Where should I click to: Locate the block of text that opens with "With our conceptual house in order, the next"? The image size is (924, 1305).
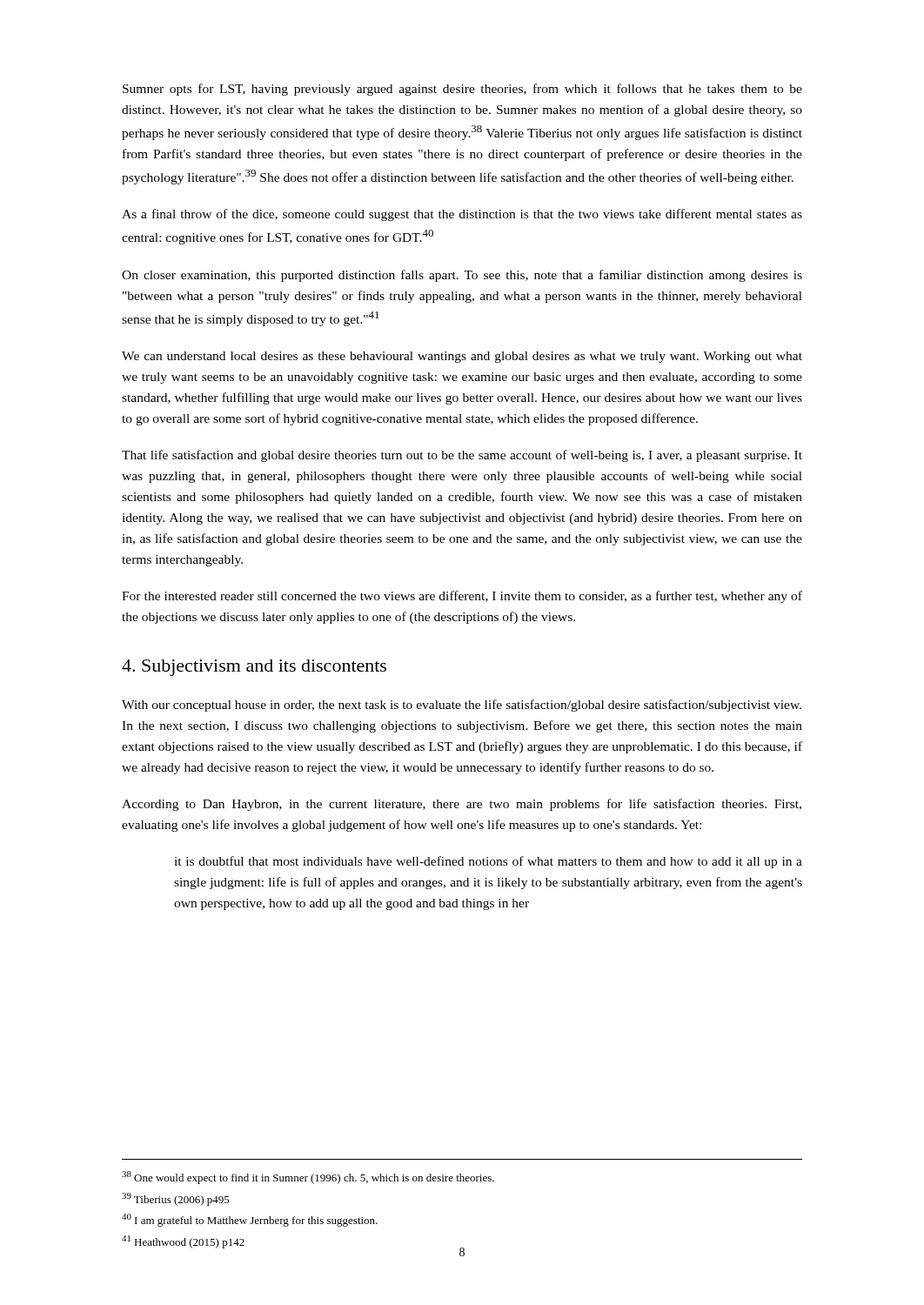coord(462,735)
